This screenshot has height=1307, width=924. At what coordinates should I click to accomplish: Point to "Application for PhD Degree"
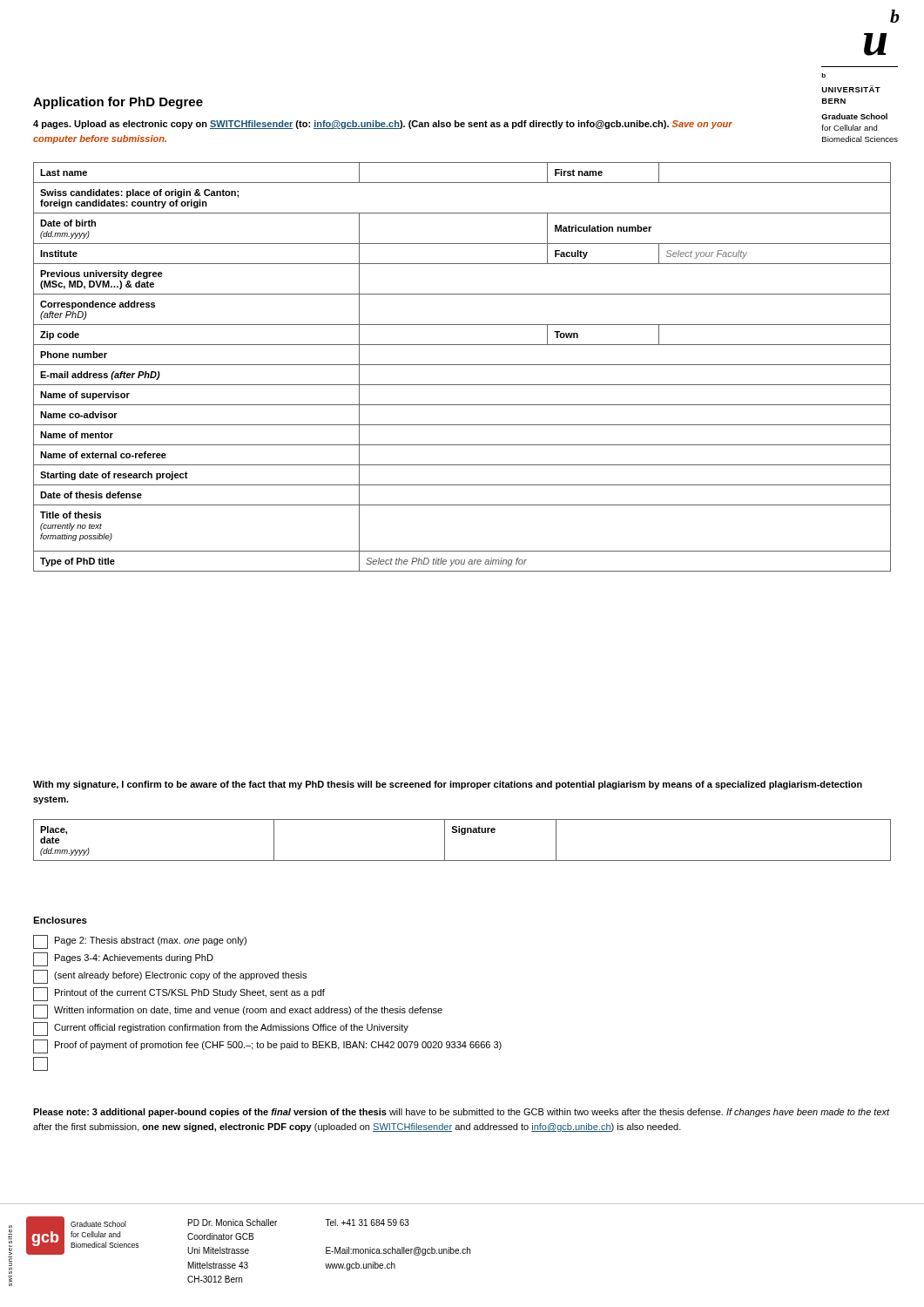(118, 101)
